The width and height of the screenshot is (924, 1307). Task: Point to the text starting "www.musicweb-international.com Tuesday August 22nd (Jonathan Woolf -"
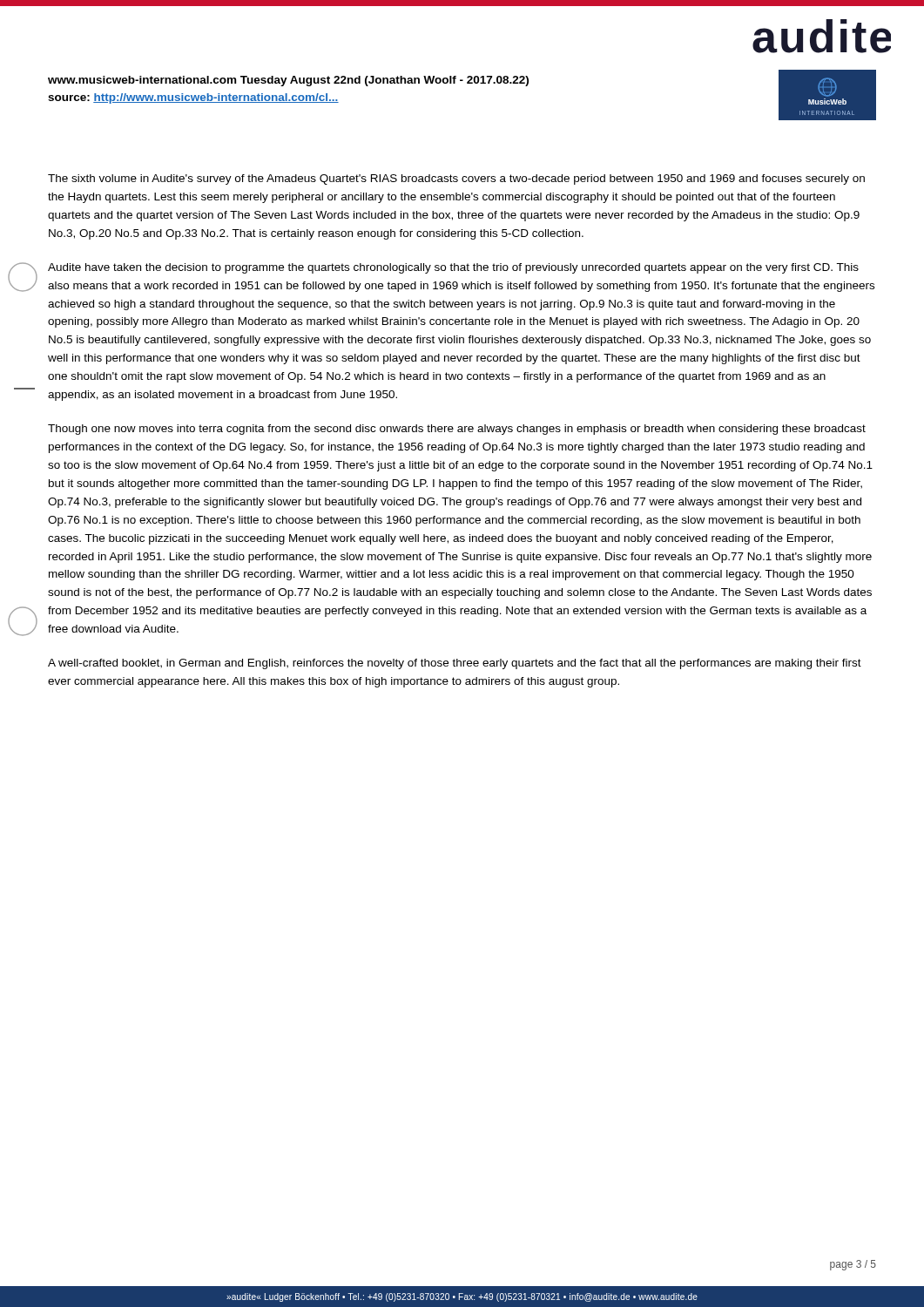pyautogui.click(x=289, y=89)
